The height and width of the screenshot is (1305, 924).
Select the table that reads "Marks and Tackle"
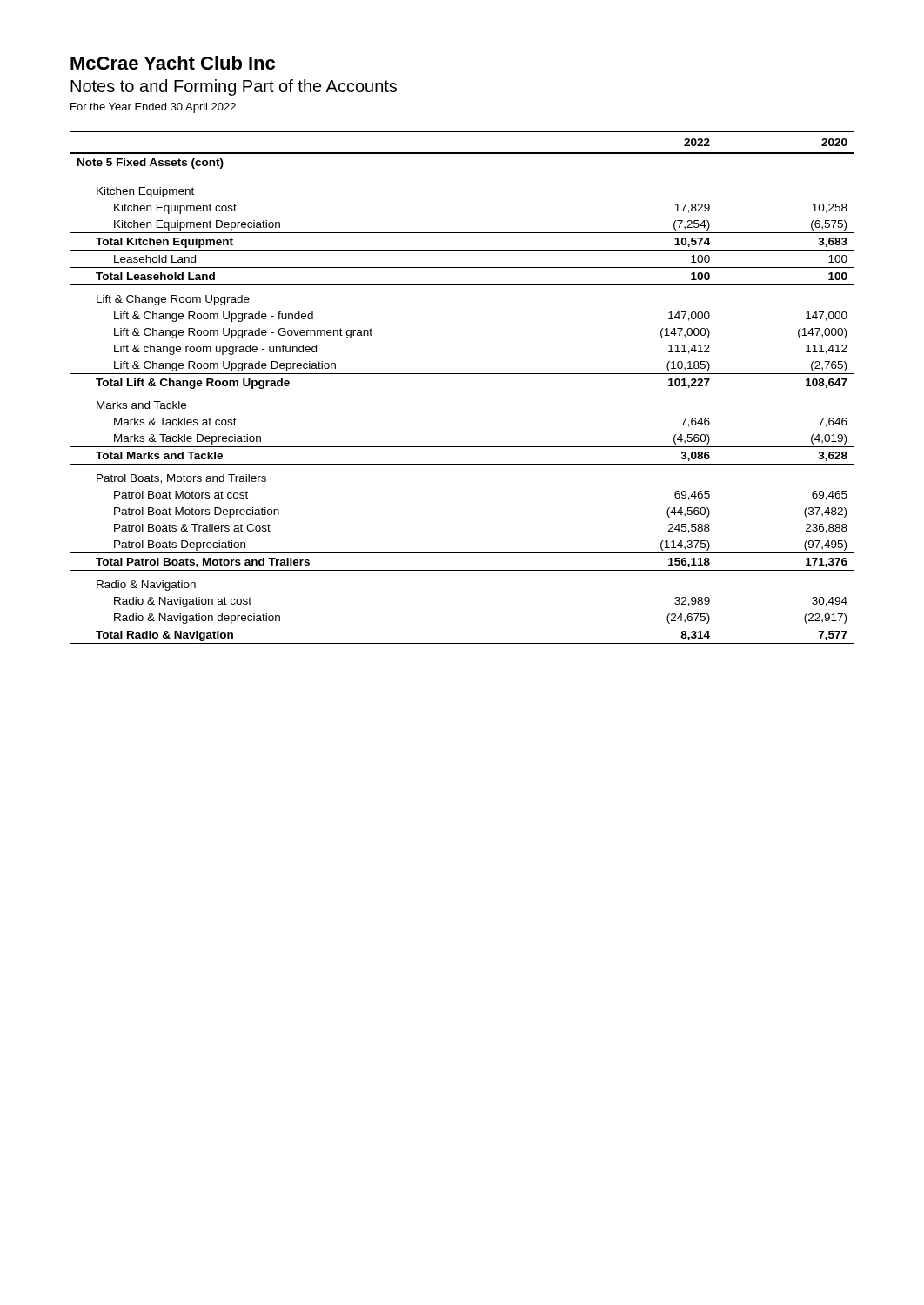(462, 387)
